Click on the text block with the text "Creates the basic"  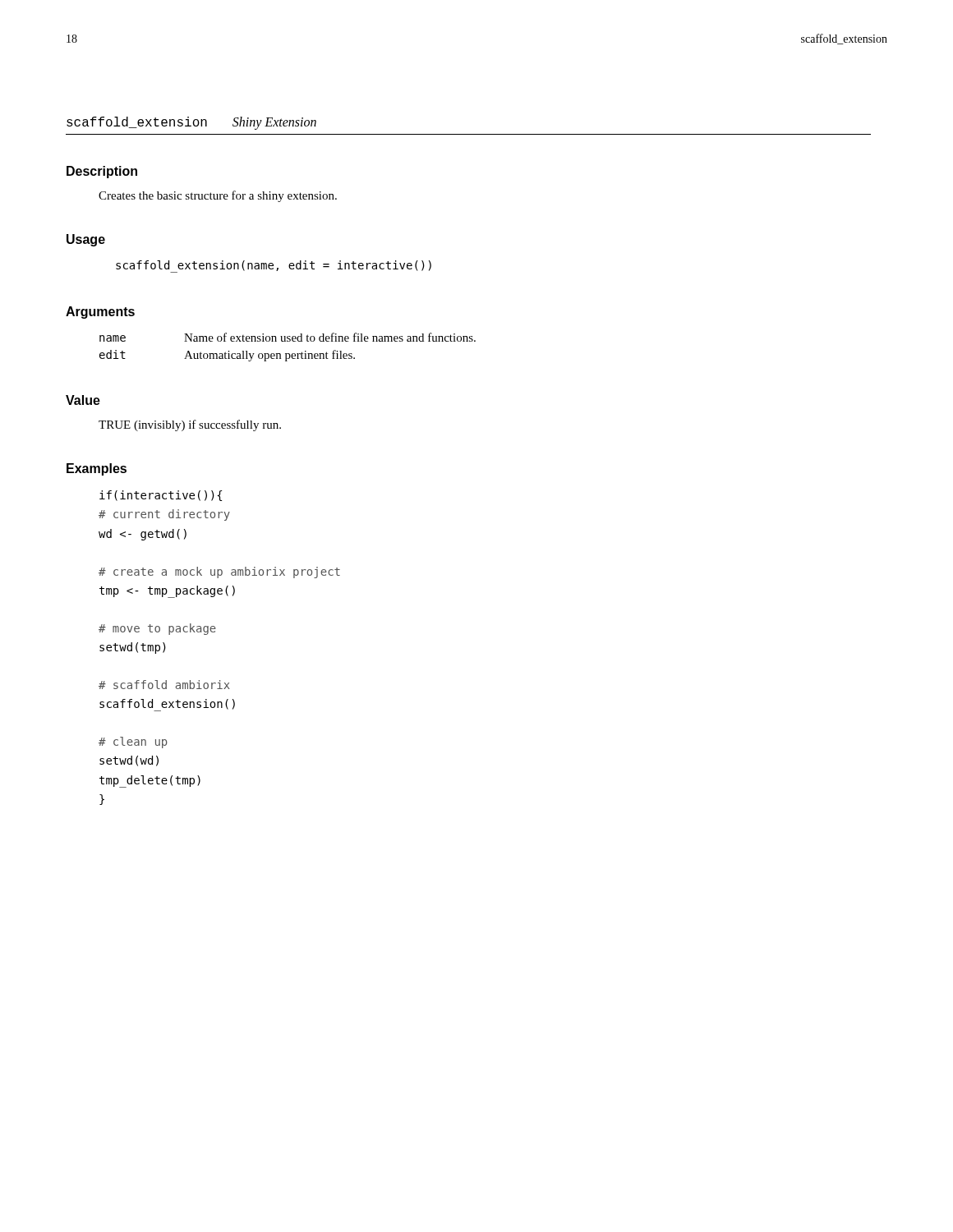click(x=218, y=195)
